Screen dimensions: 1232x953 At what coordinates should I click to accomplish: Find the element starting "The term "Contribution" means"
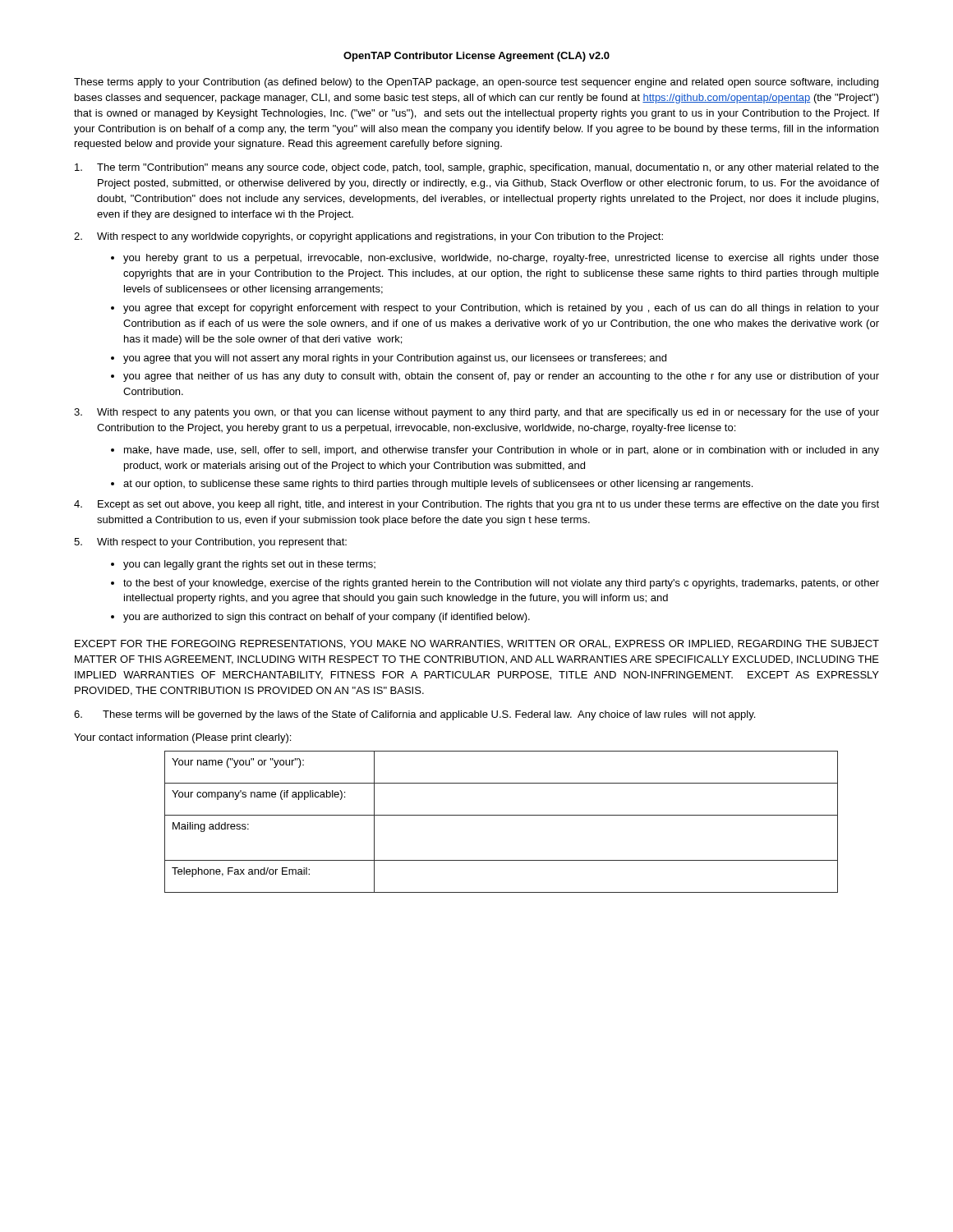pos(476,191)
